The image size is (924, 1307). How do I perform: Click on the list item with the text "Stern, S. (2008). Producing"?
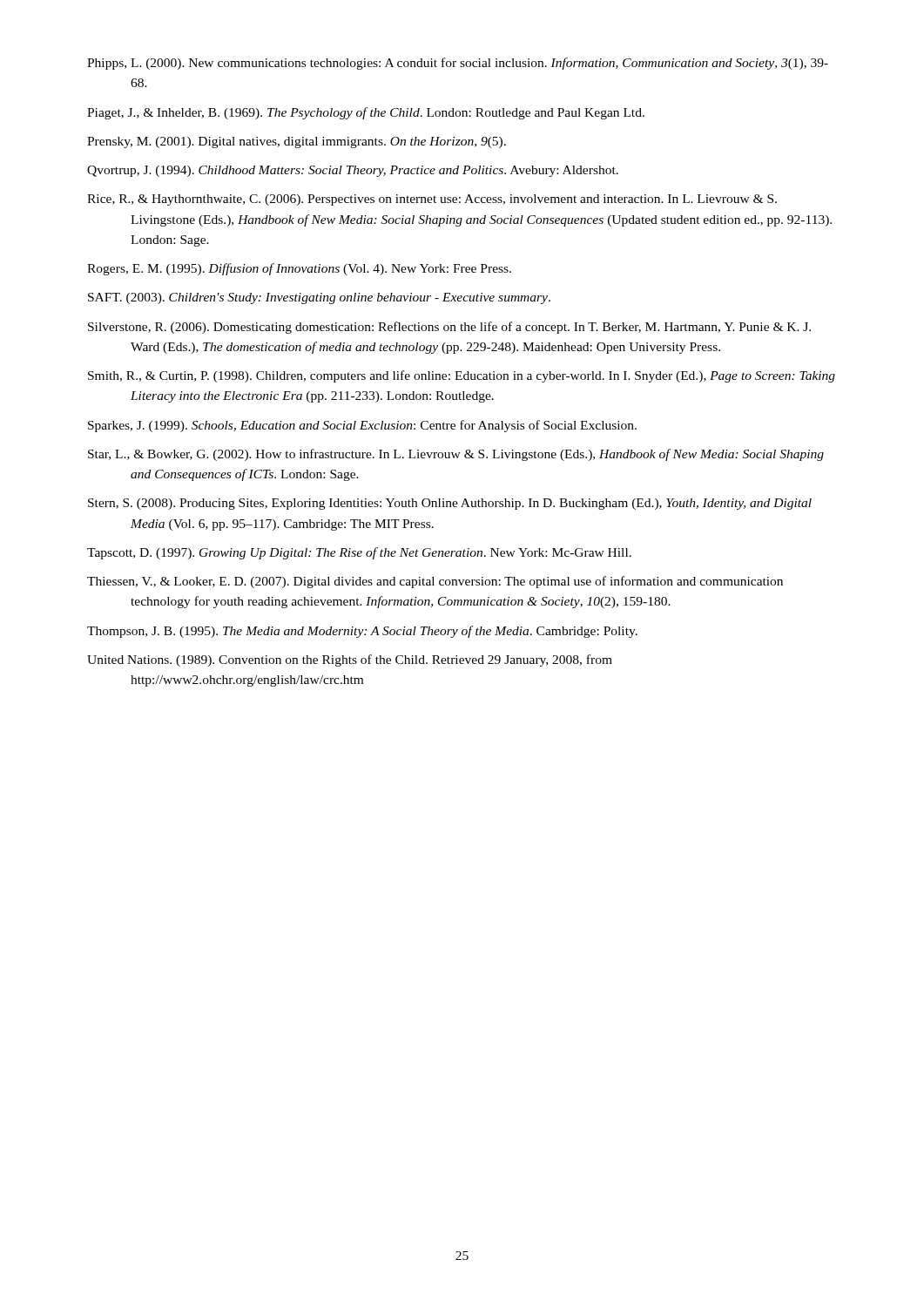pos(449,513)
